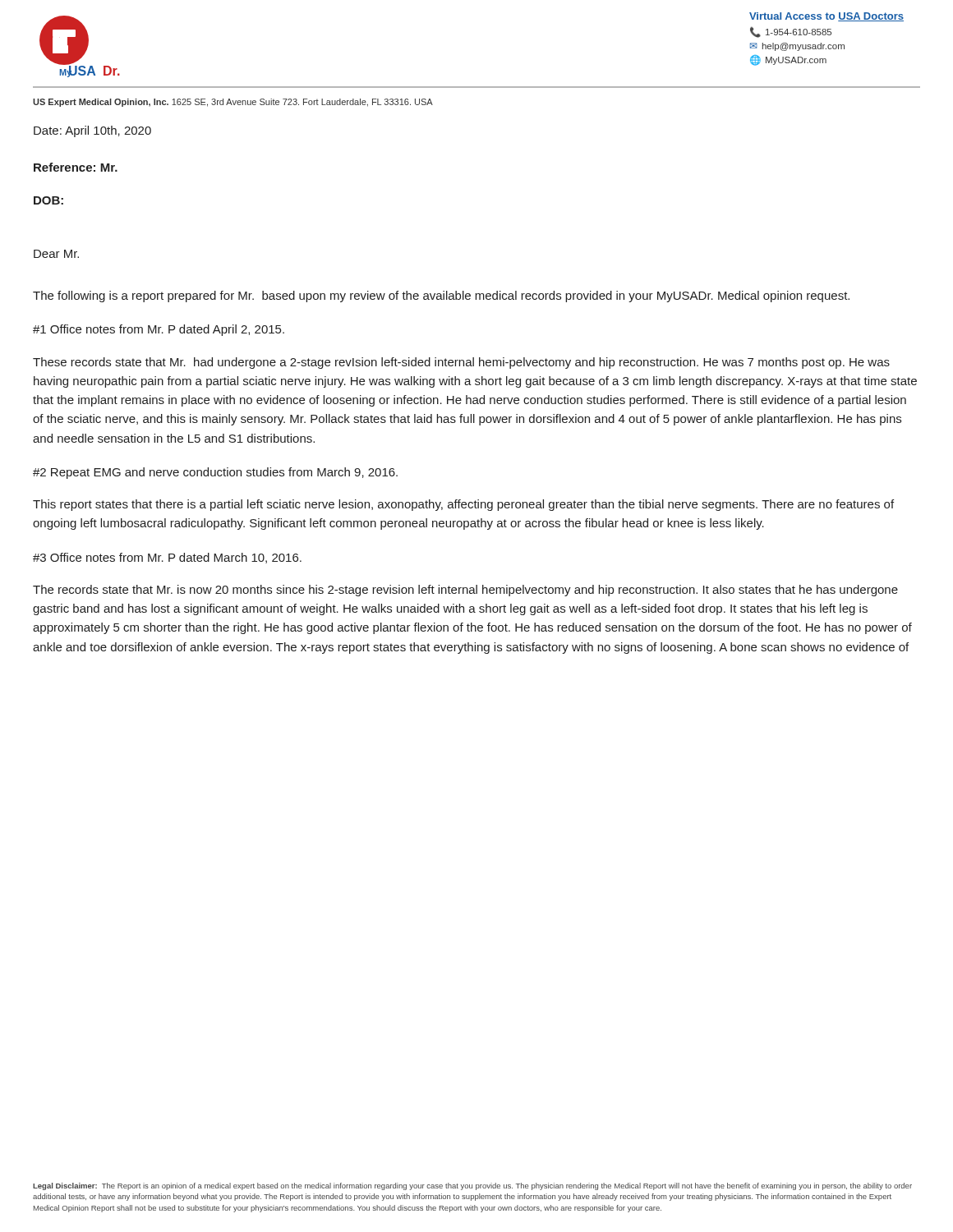Select the element starting "Reference: Mr."
Viewport: 953px width, 1232px height.
pos(75,167)
